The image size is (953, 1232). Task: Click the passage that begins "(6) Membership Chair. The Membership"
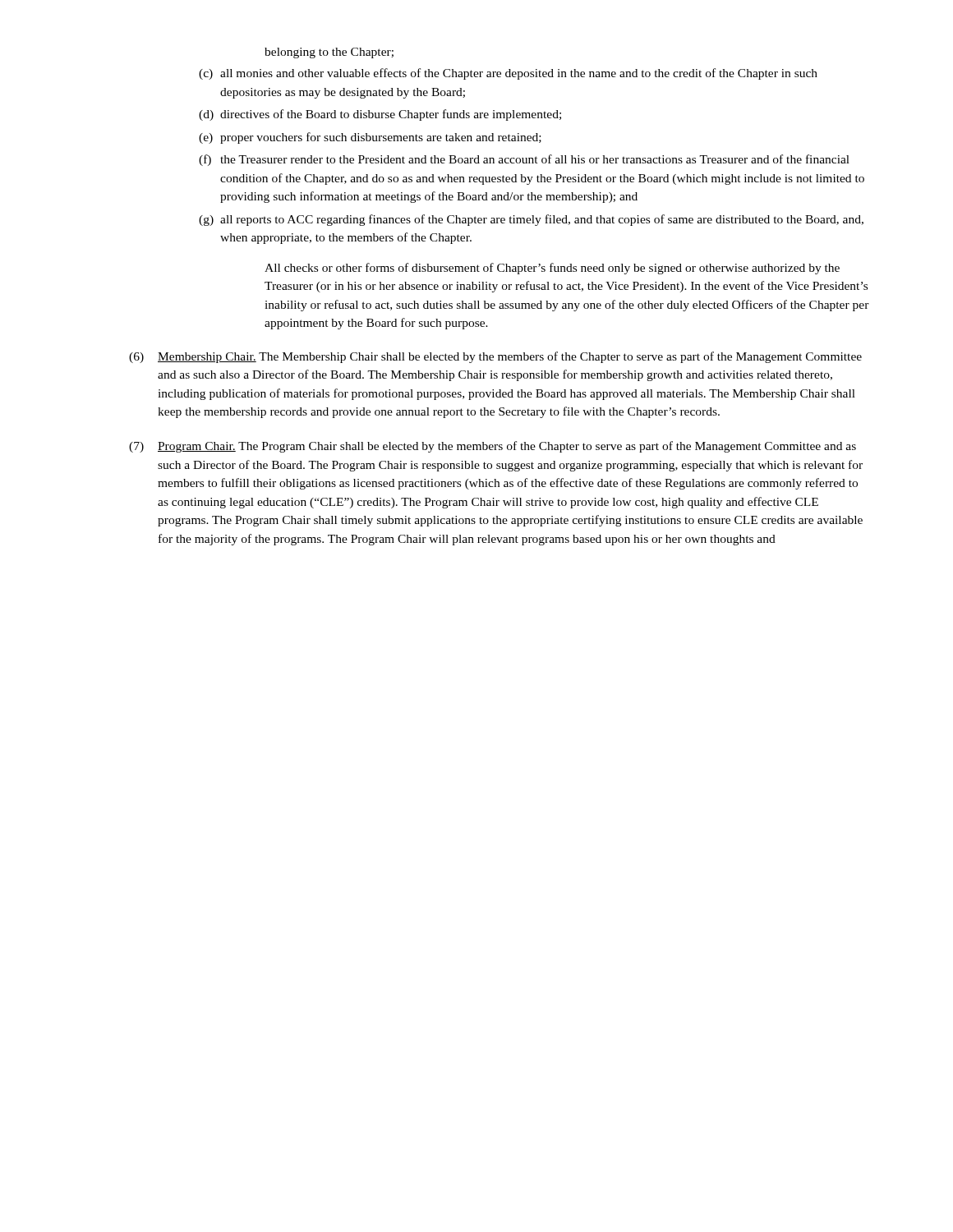click(500, 384)
